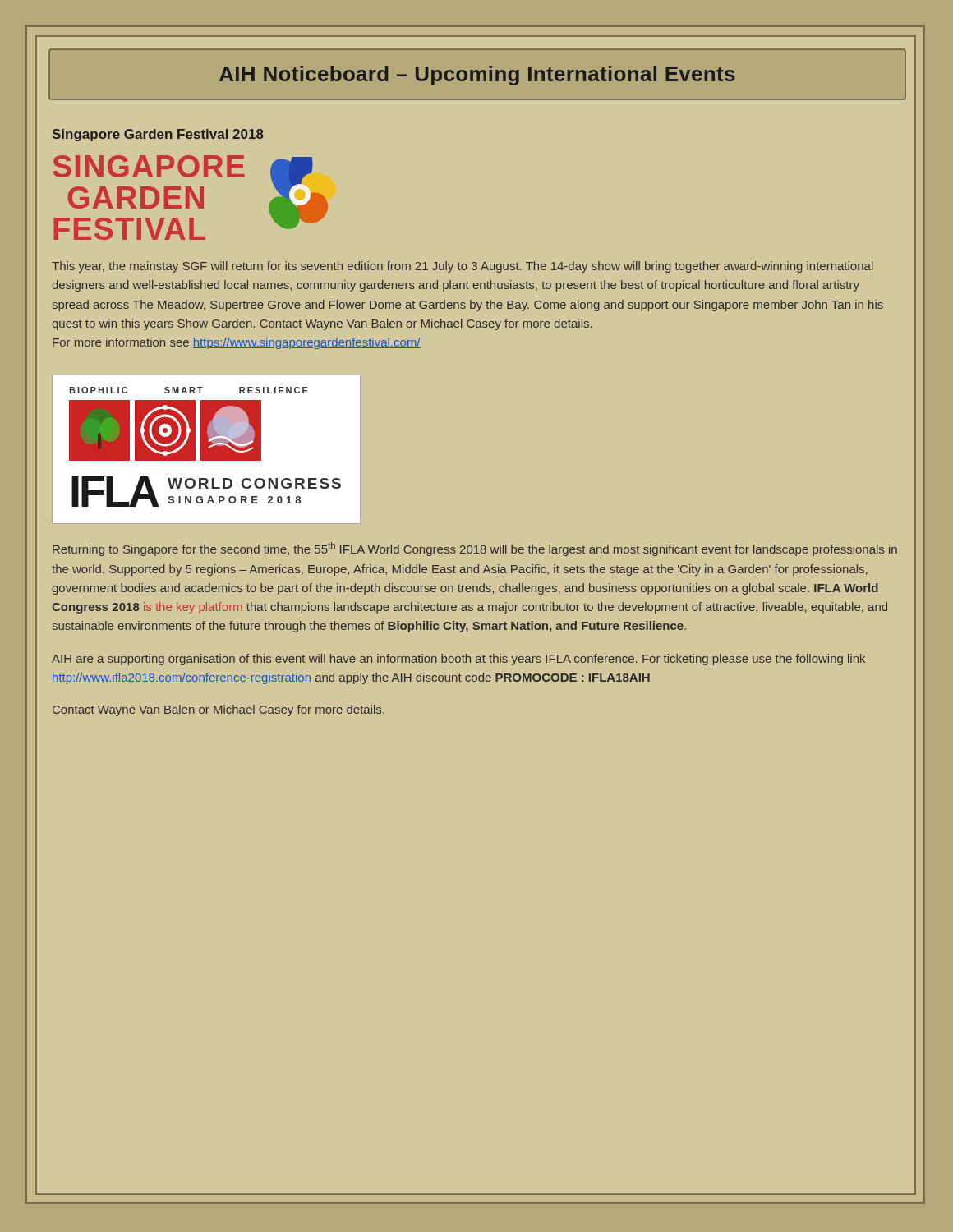
Task: Click on the text block starting "Contact Wayne Van Balen"
Action: point(219,709)
